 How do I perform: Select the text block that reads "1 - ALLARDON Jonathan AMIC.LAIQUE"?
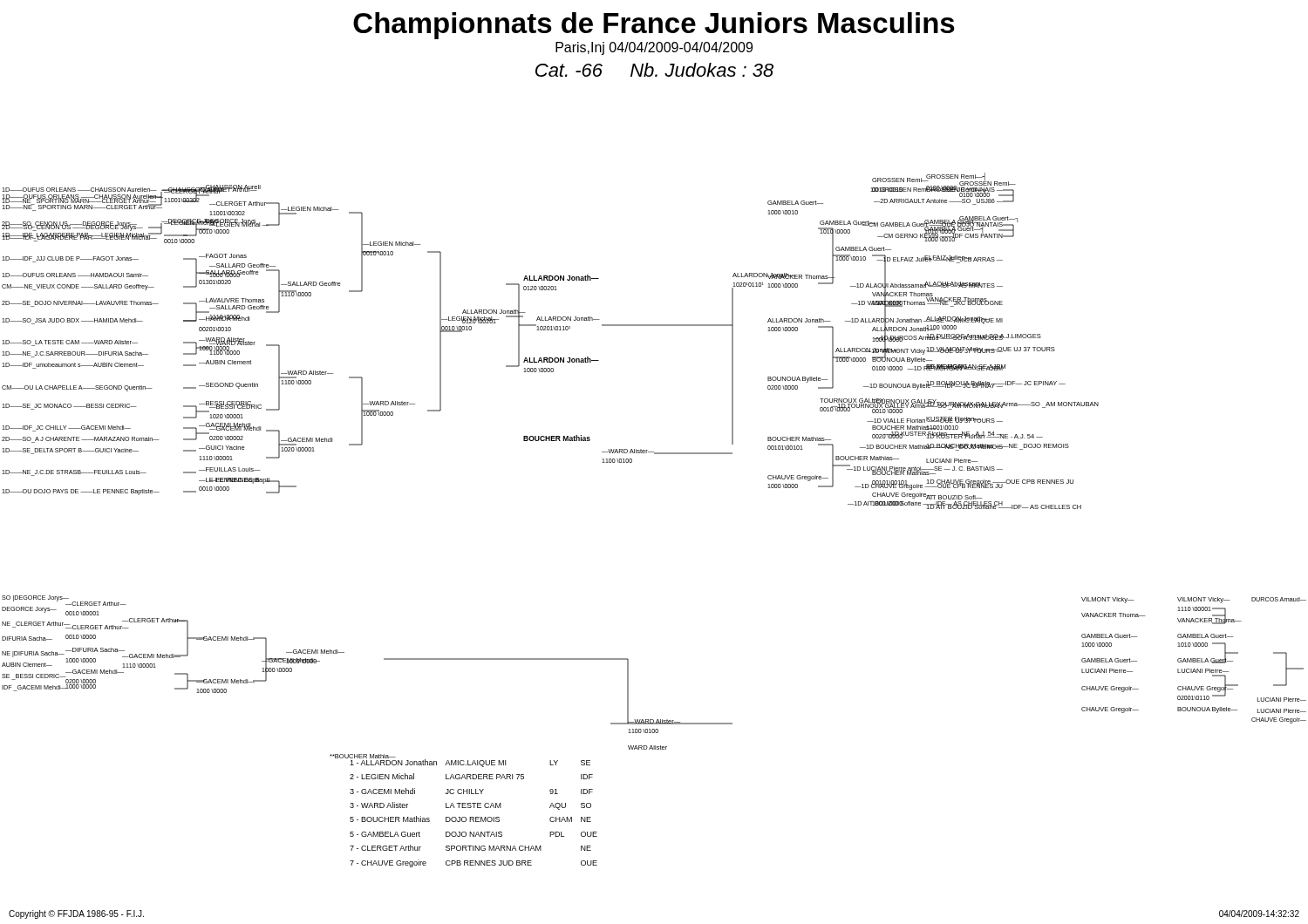click(x=477, y=813)
